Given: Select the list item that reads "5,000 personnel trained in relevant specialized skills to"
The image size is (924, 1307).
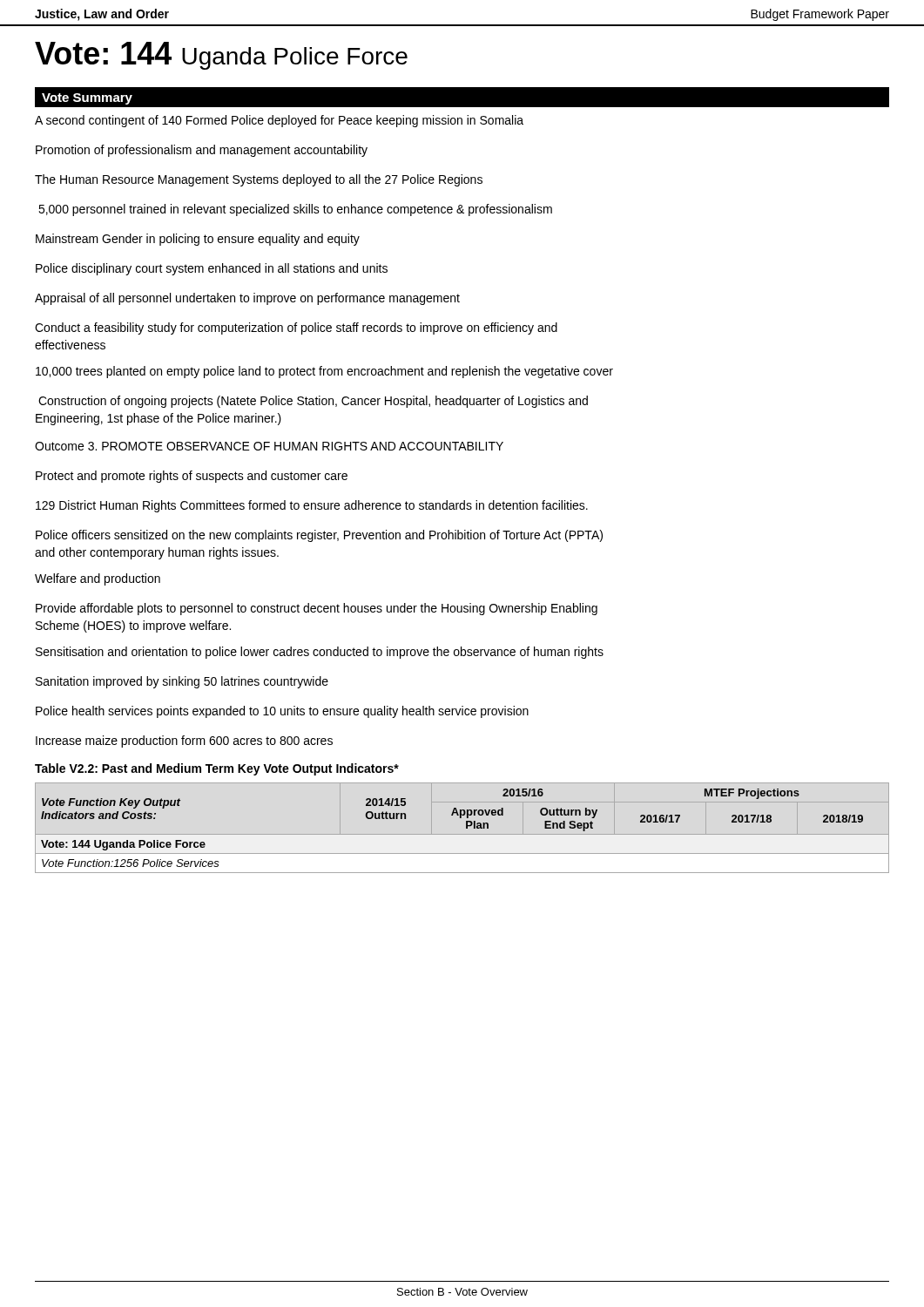Looking at the screenshot, I should 294,209.
